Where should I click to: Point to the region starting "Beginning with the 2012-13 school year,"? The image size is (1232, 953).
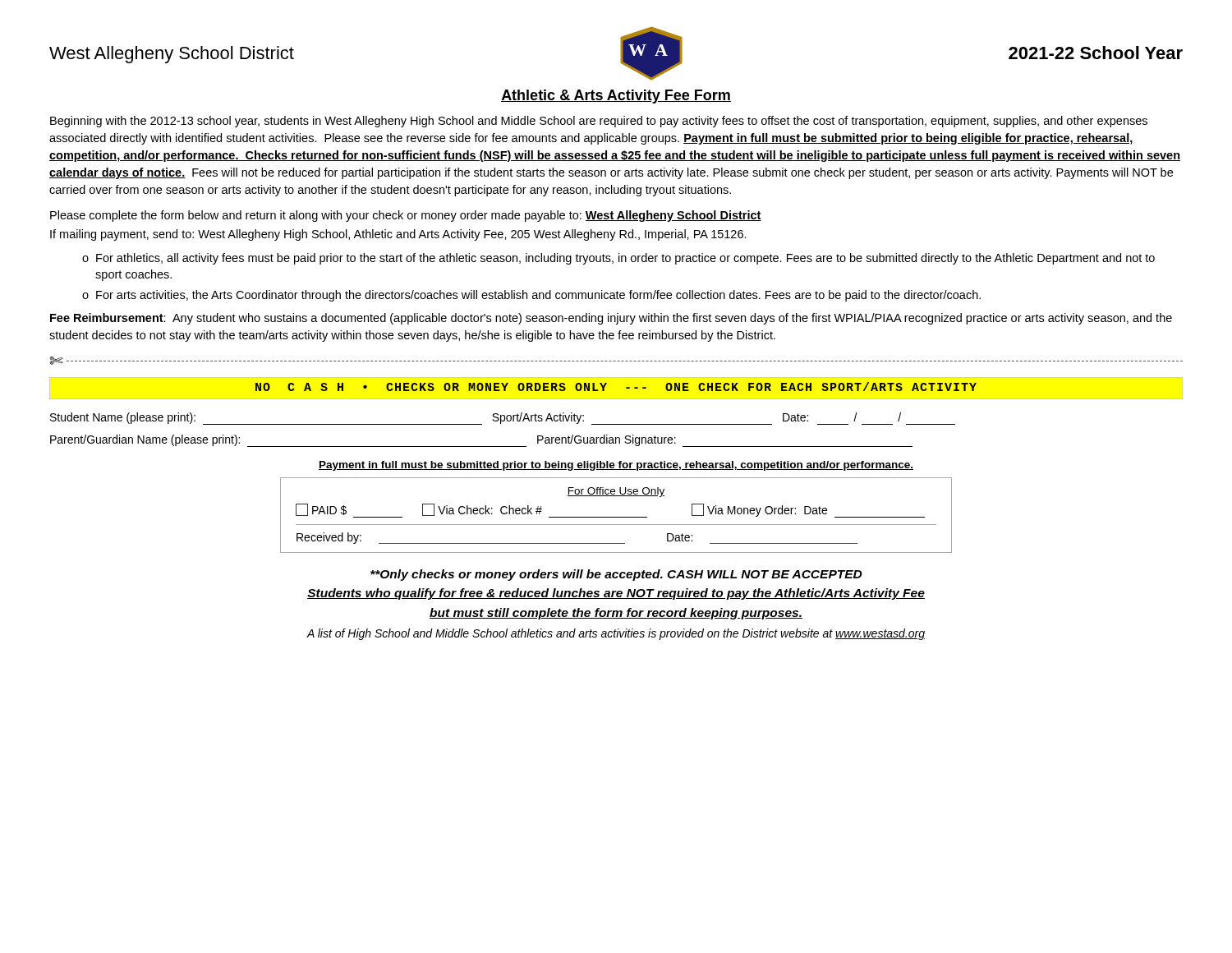[615, 155]
